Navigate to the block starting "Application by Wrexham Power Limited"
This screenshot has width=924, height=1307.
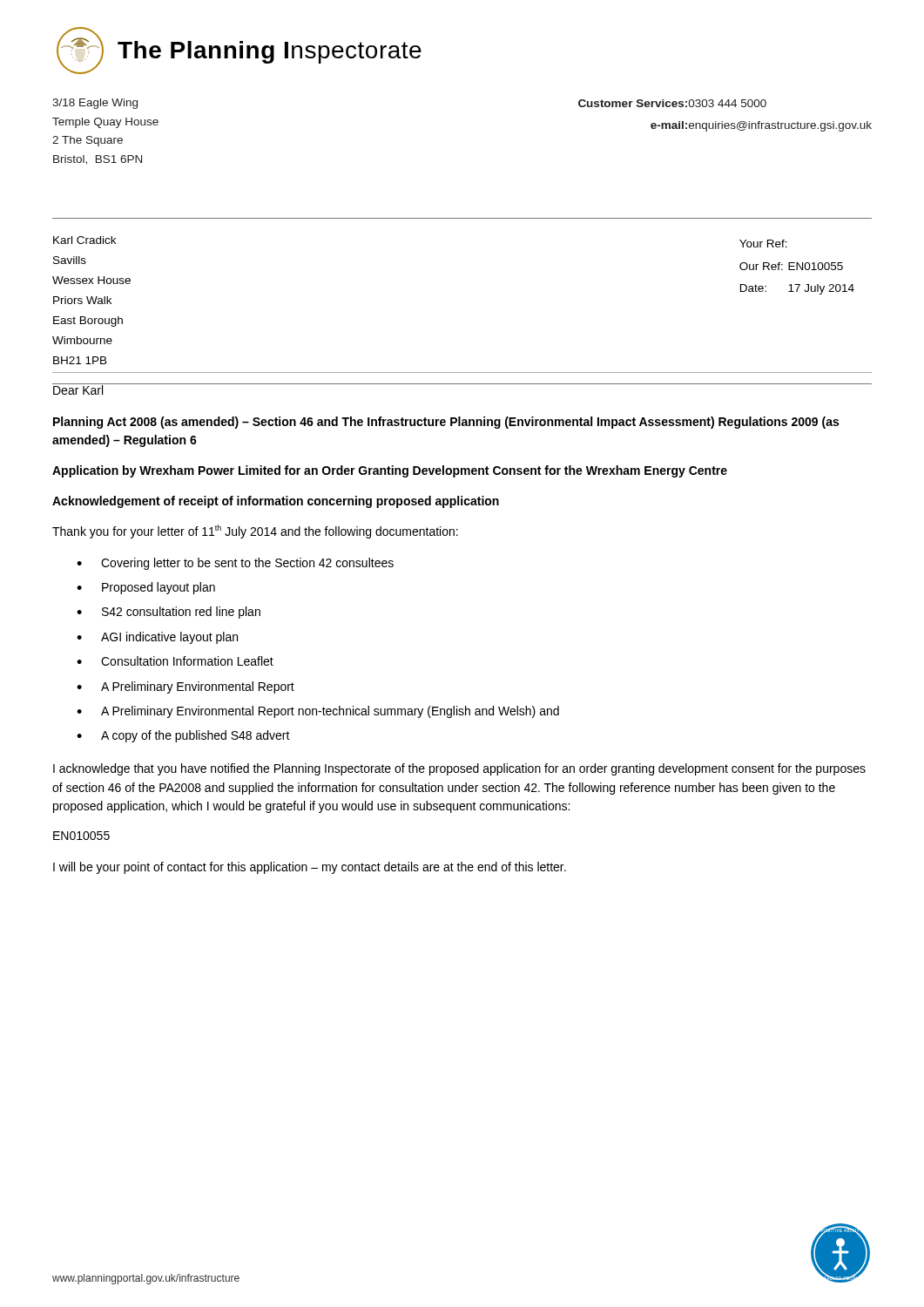pos(390,471)
